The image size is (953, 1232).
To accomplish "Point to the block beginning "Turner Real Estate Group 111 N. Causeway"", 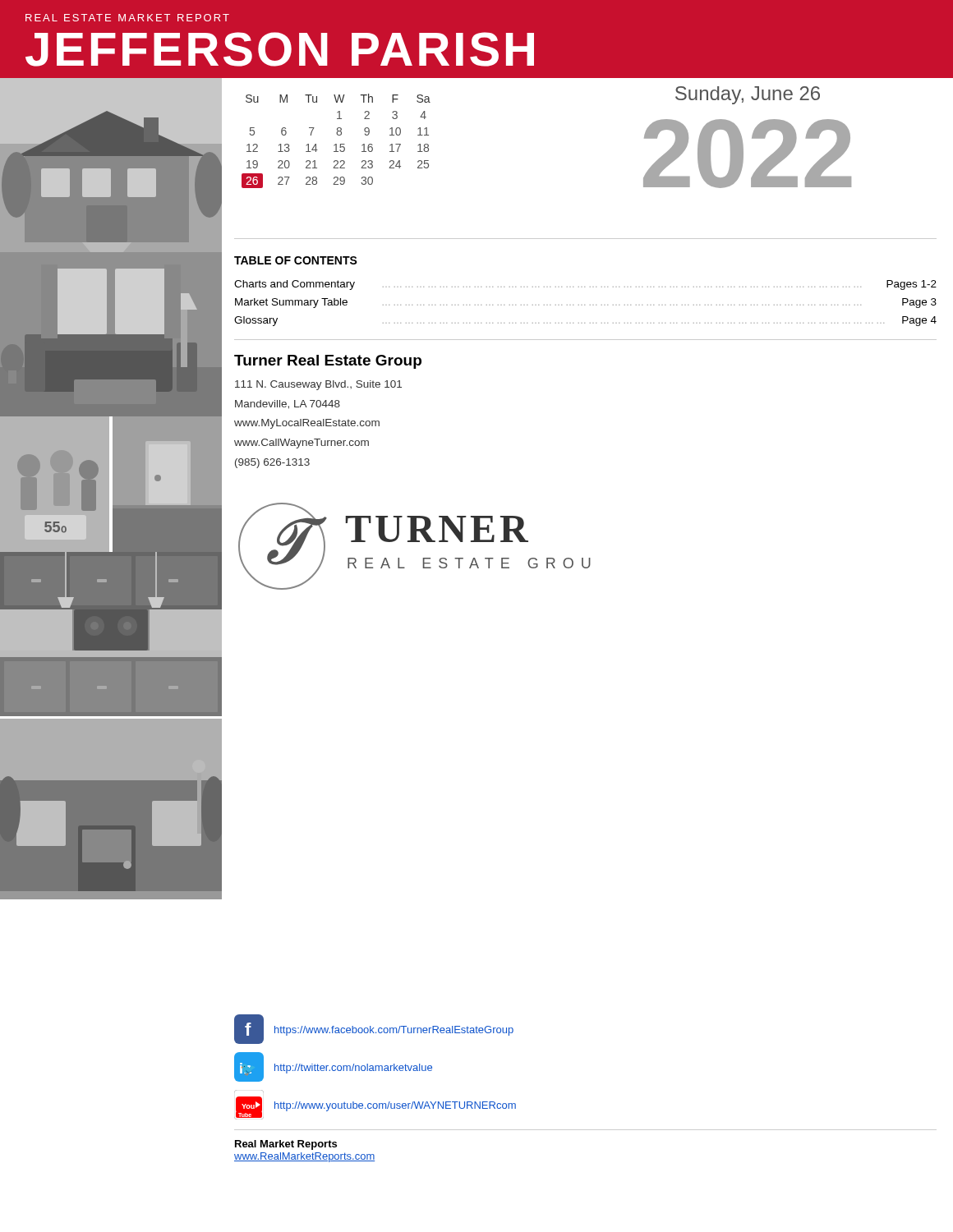I will pyautogui.click(x=328, y=412).
